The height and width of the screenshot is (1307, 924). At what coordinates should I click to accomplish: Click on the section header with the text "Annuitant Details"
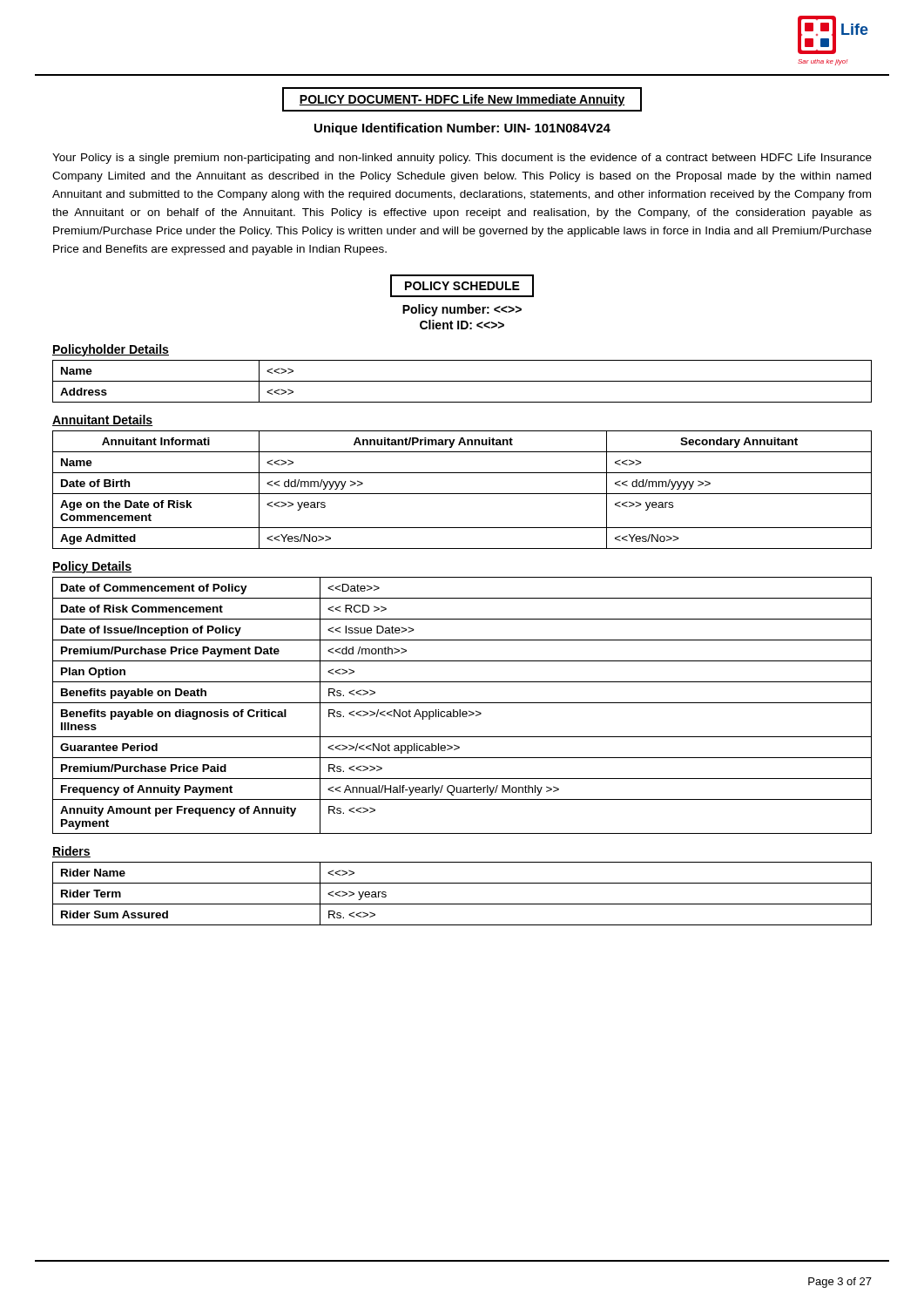[102, 420]
